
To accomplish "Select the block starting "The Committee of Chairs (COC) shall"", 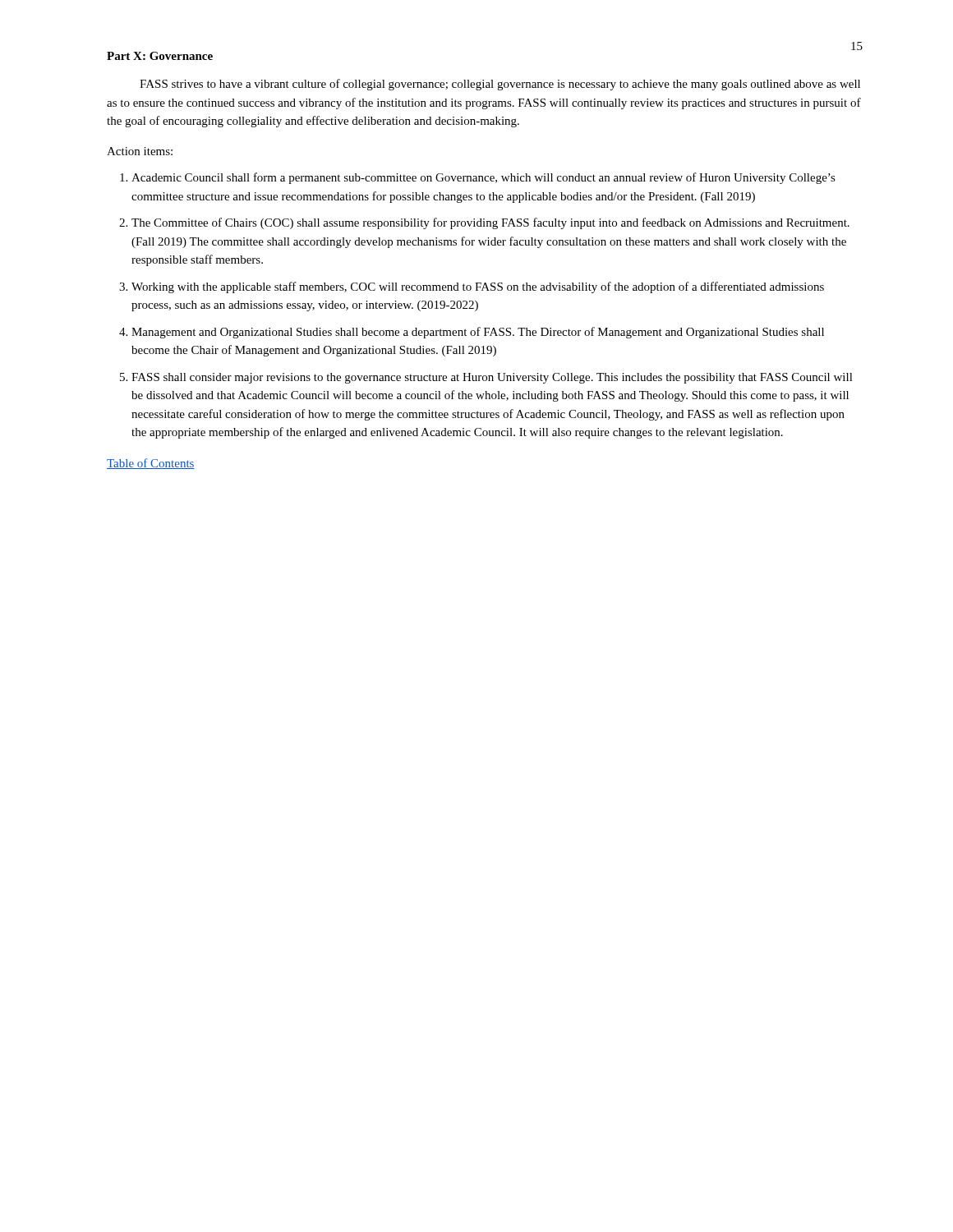I will (x=491, y=241).
